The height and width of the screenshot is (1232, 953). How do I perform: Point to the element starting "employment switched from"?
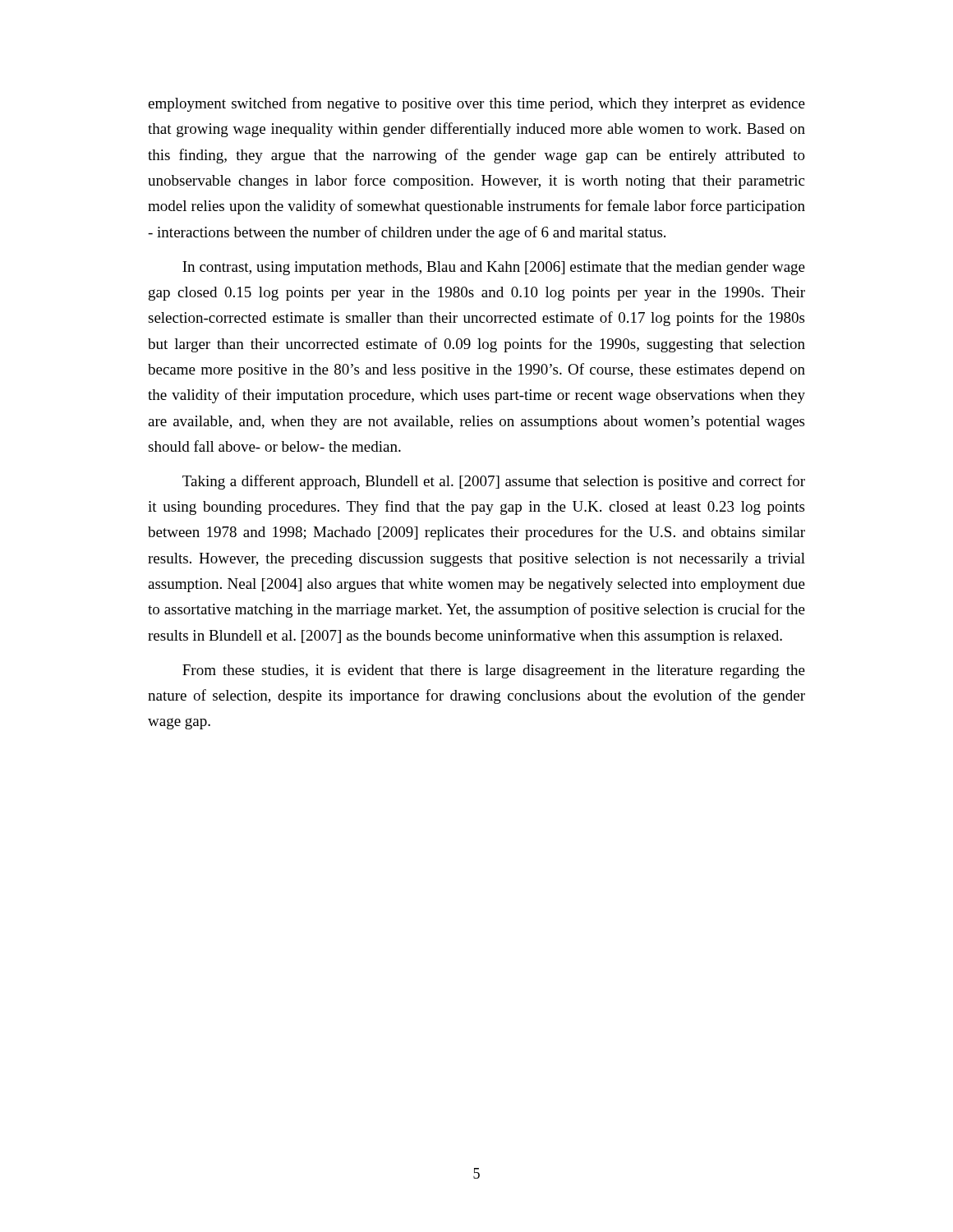(x=476, y=168)
